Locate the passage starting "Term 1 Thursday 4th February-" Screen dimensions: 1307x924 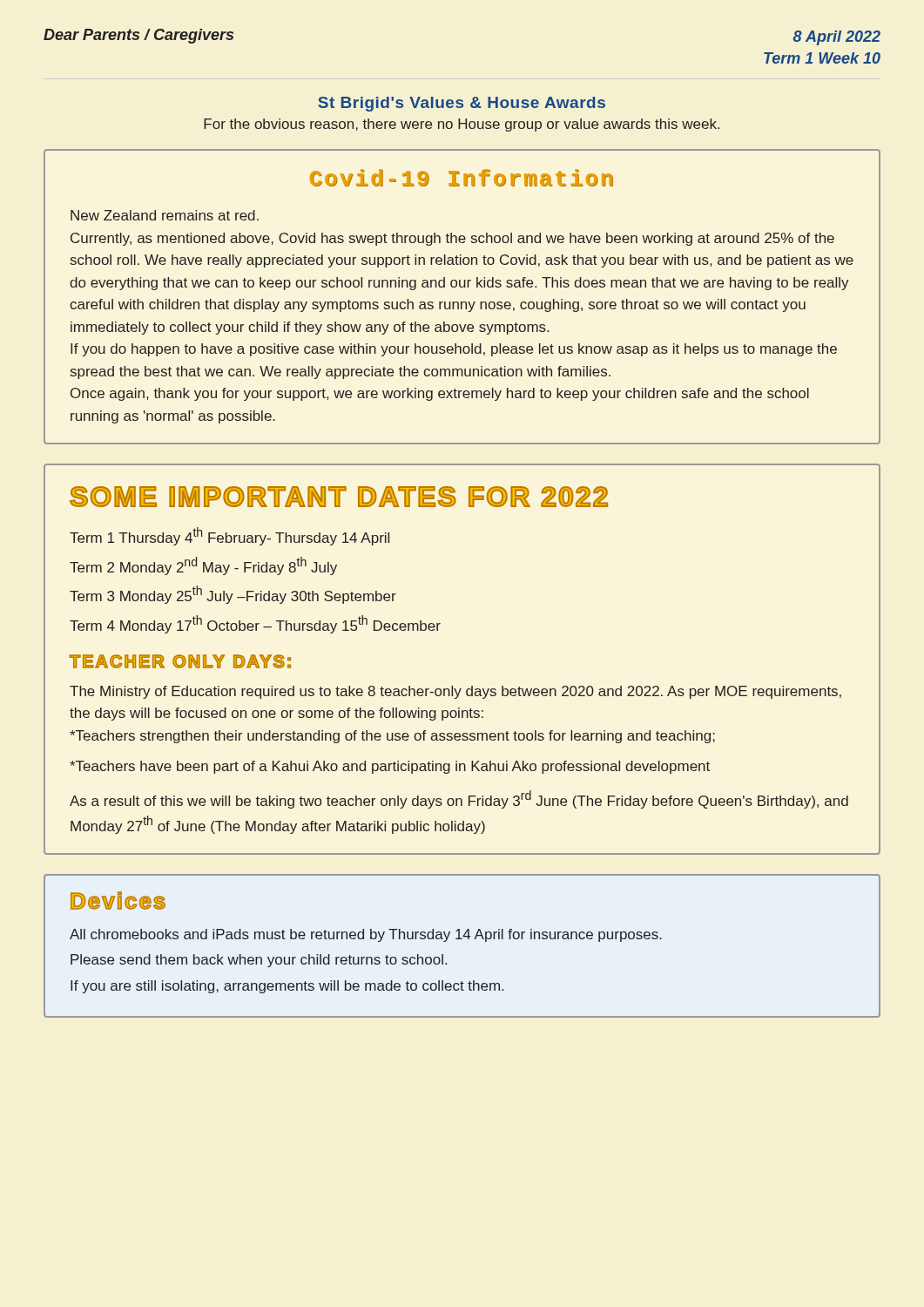[230, 536]
